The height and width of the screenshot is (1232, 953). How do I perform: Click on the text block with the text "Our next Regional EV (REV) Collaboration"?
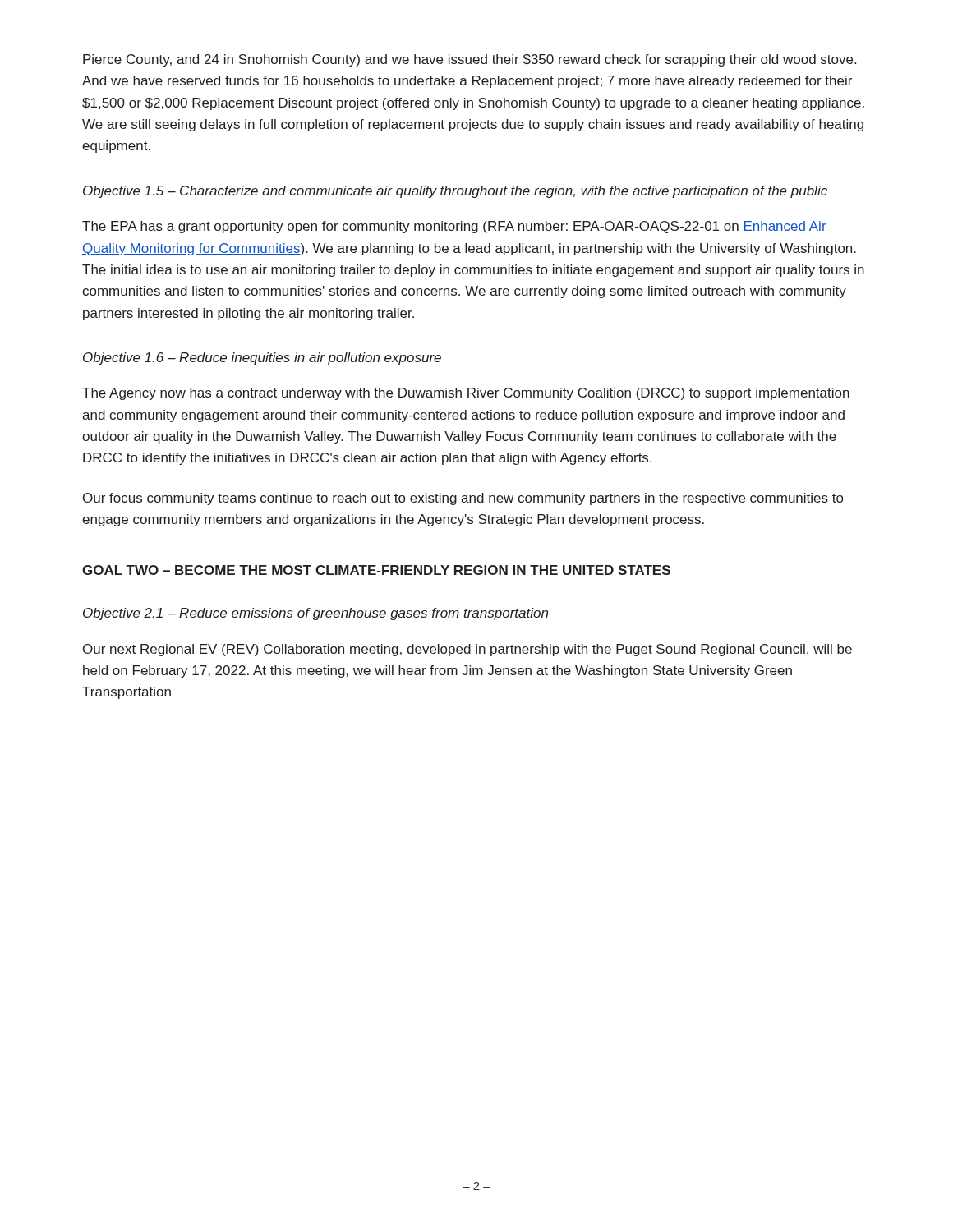tap(467, 671)
